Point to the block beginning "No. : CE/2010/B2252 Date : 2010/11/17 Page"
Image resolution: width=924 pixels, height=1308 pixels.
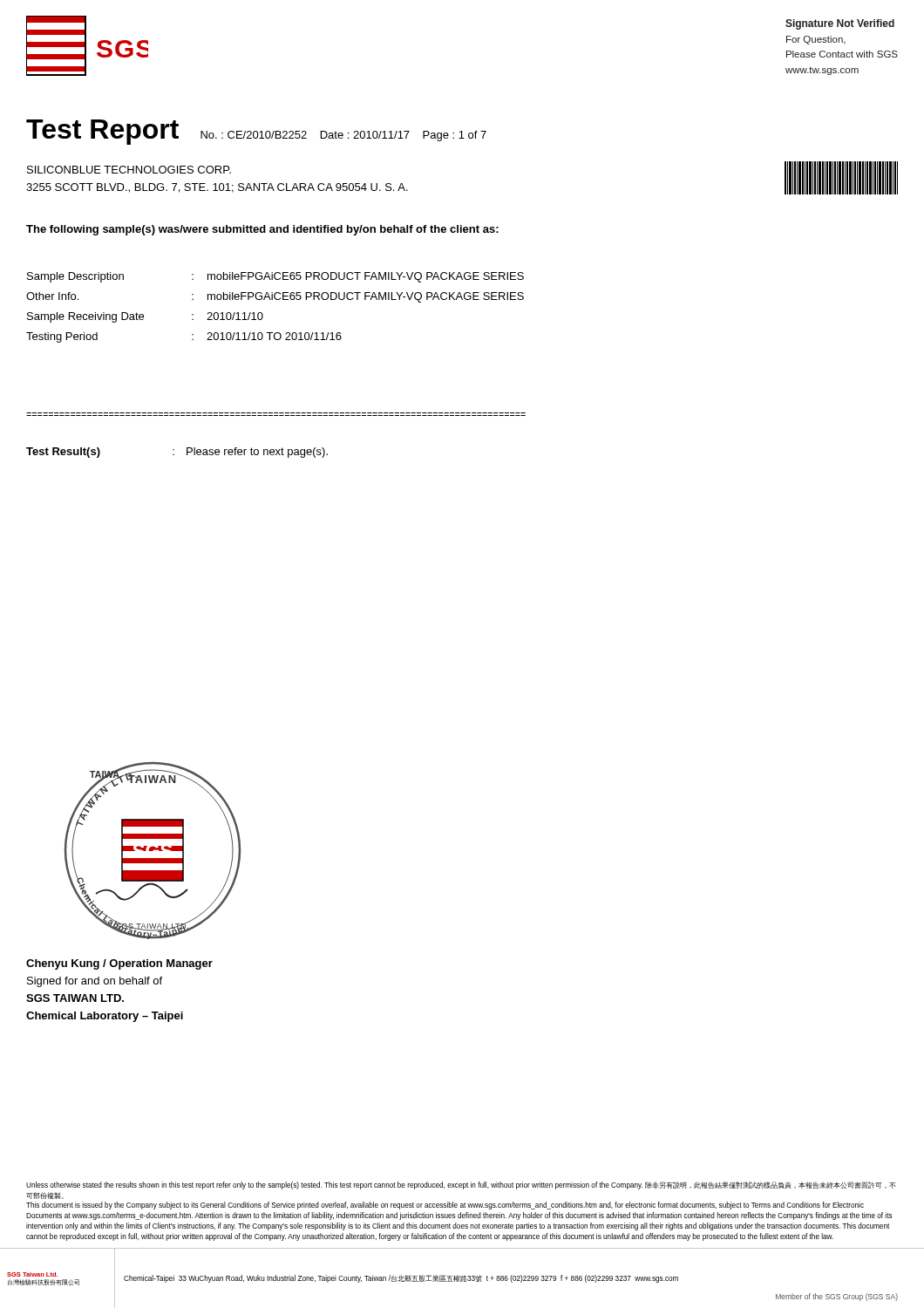coord(343,135)
